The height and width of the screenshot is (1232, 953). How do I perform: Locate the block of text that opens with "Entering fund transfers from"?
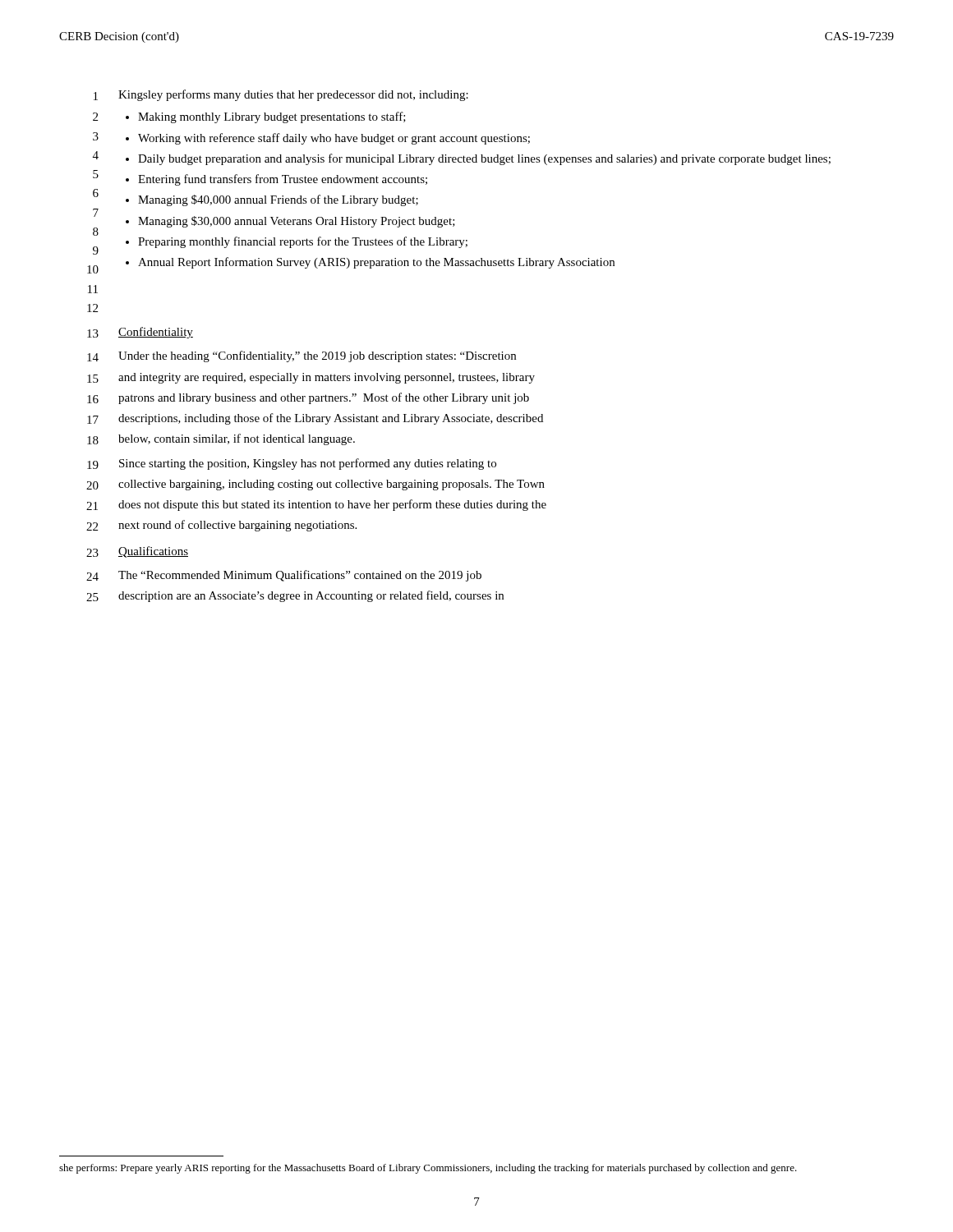pos(276,180)
